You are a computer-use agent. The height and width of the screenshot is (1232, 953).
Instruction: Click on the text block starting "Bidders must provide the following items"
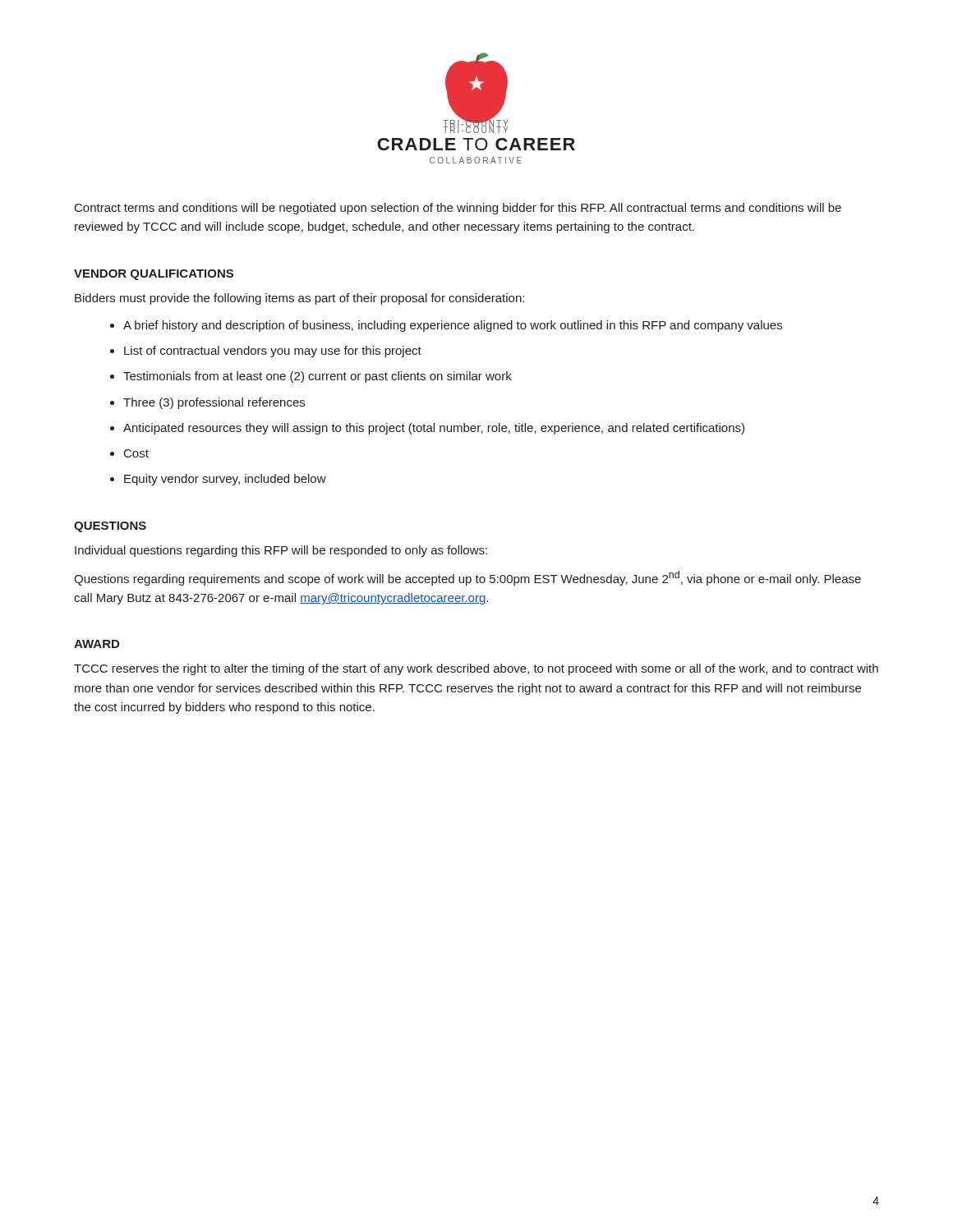click(300, 297)
